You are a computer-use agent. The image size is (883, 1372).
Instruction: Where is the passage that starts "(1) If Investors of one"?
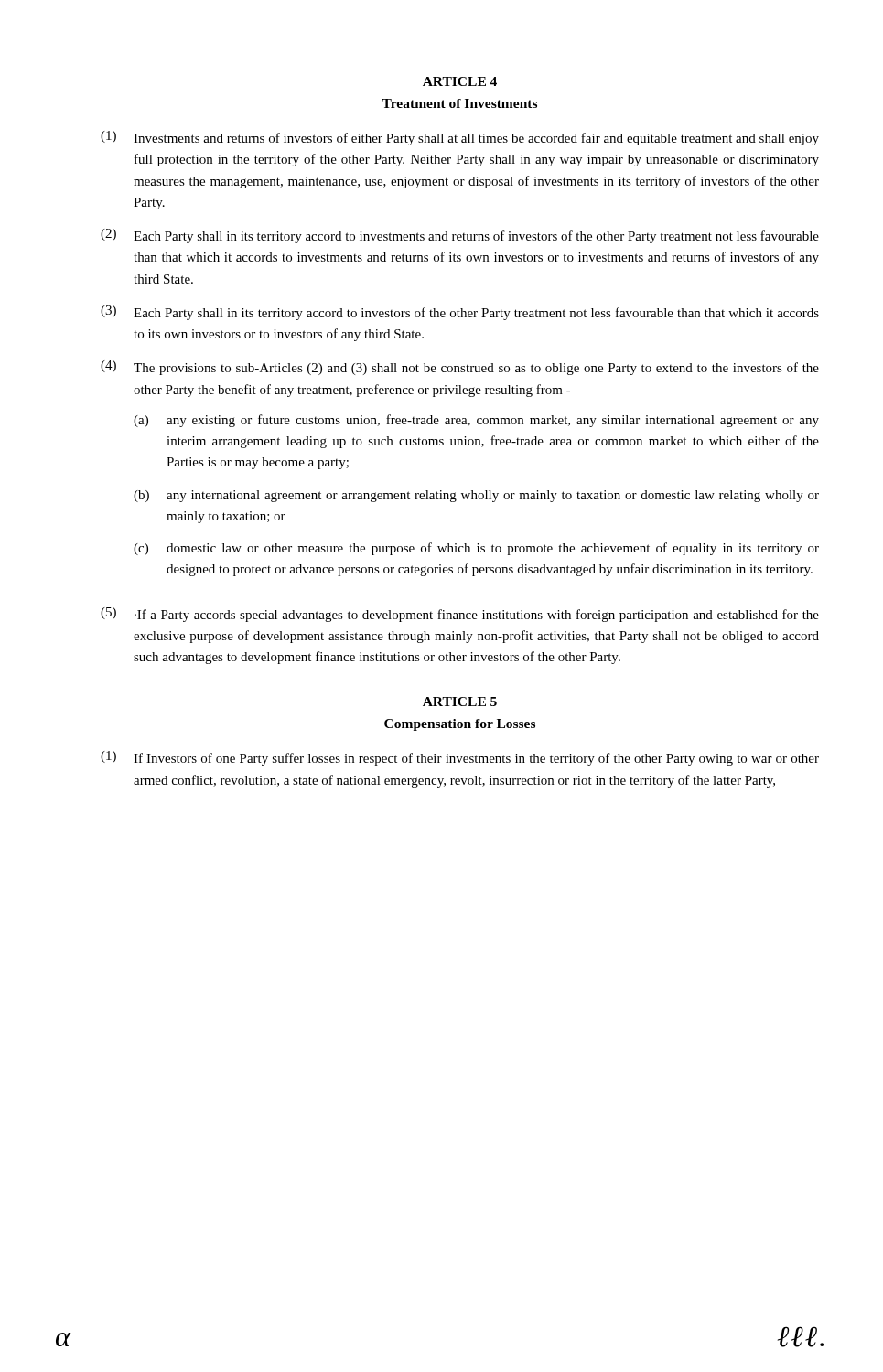(x=460, y=770)
